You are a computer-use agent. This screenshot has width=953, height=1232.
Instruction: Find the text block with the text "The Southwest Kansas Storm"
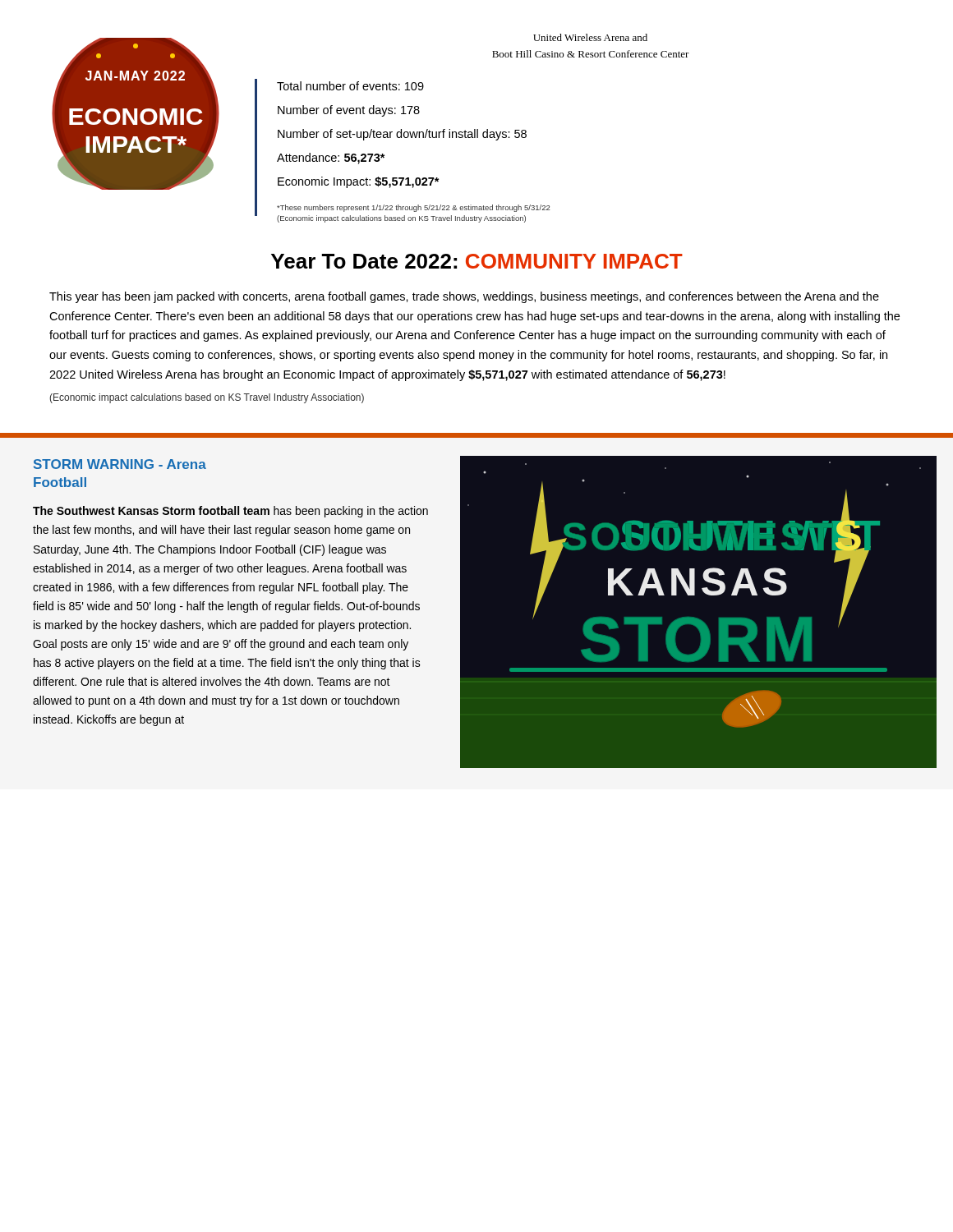(x=231, y=616)
